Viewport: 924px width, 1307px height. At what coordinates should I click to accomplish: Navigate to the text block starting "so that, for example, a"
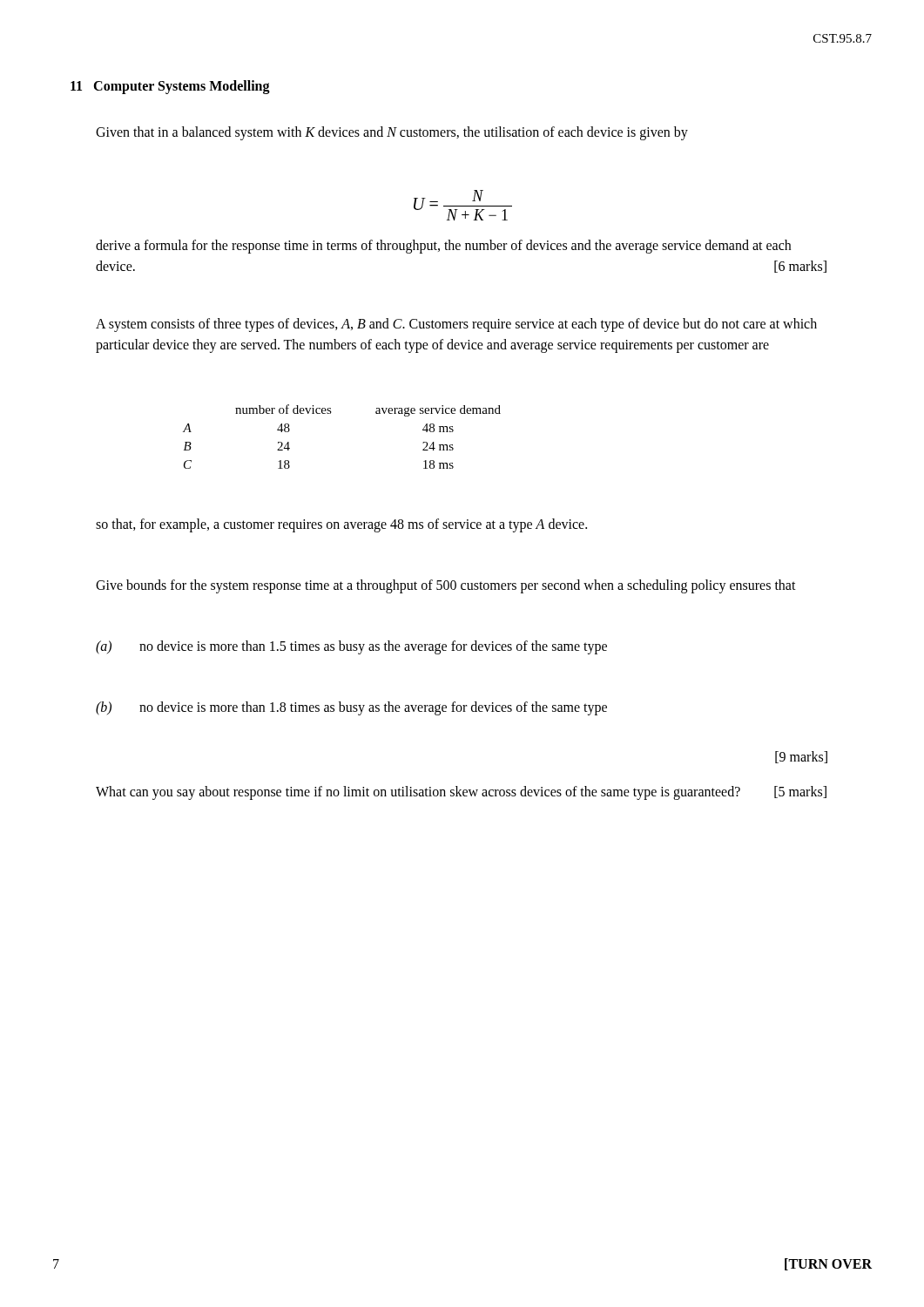342,524
